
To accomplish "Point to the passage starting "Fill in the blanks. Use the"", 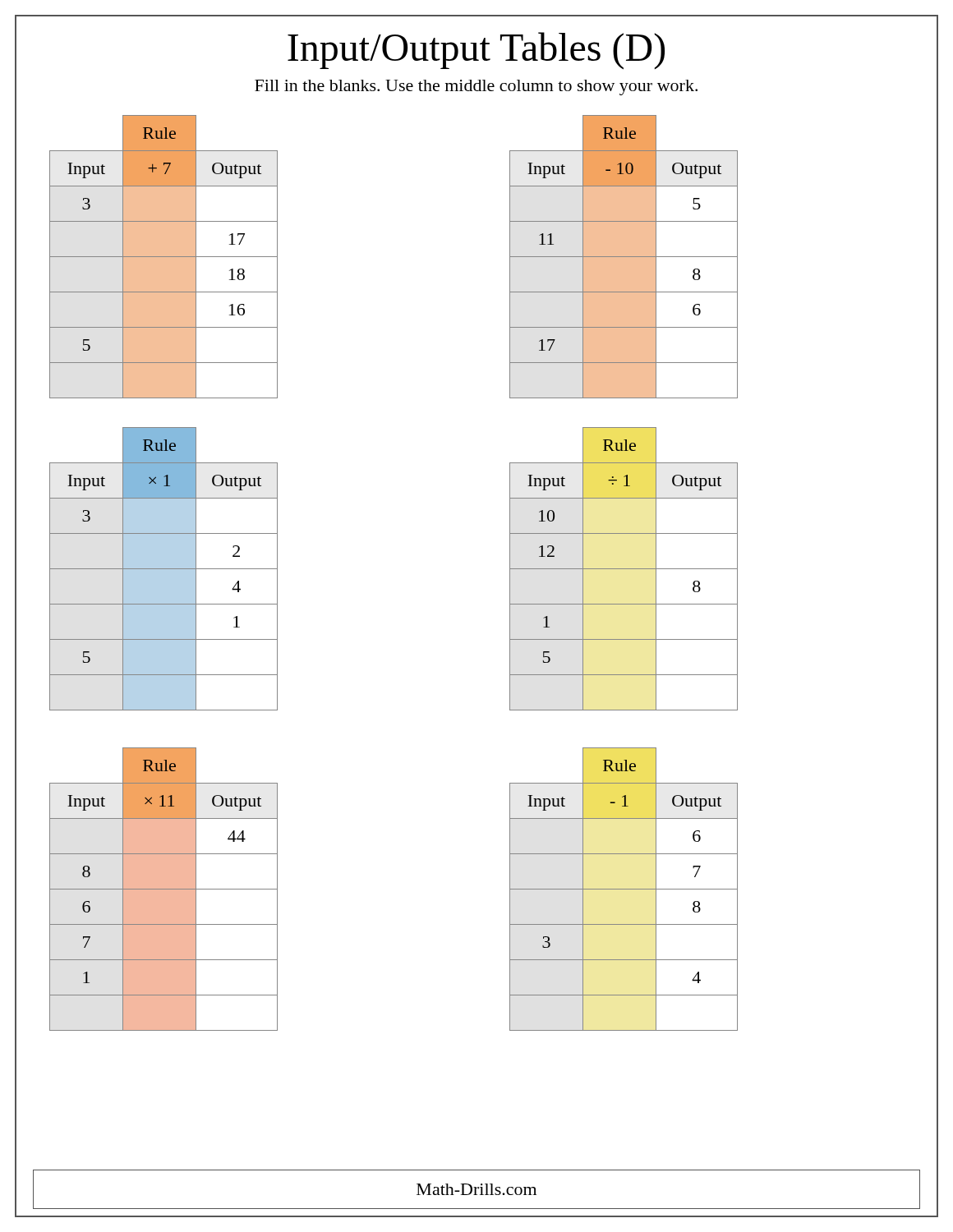I will pyautogui.click(x=476, y=85).
